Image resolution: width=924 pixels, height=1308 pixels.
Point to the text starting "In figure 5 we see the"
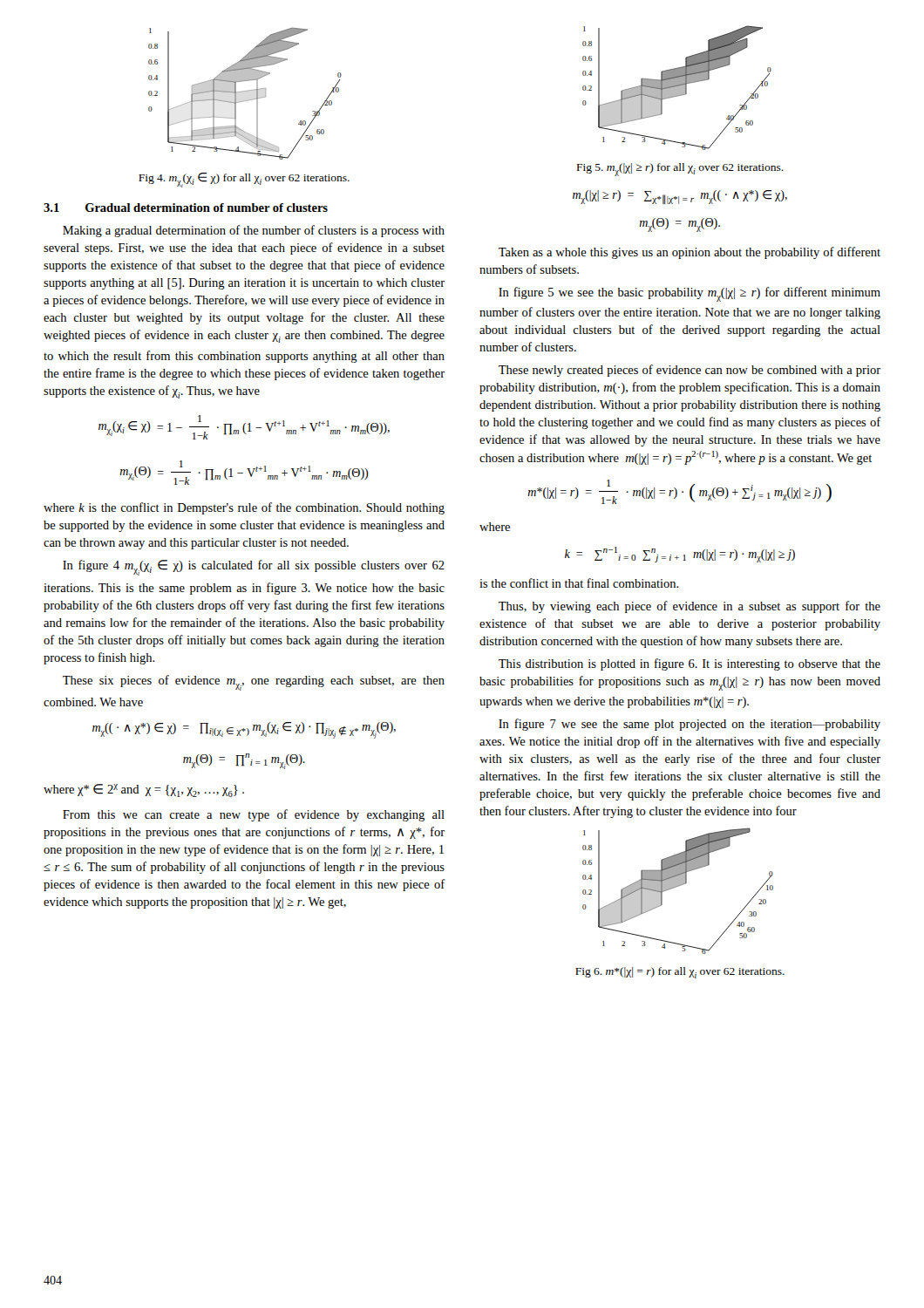tap(680, 320)
